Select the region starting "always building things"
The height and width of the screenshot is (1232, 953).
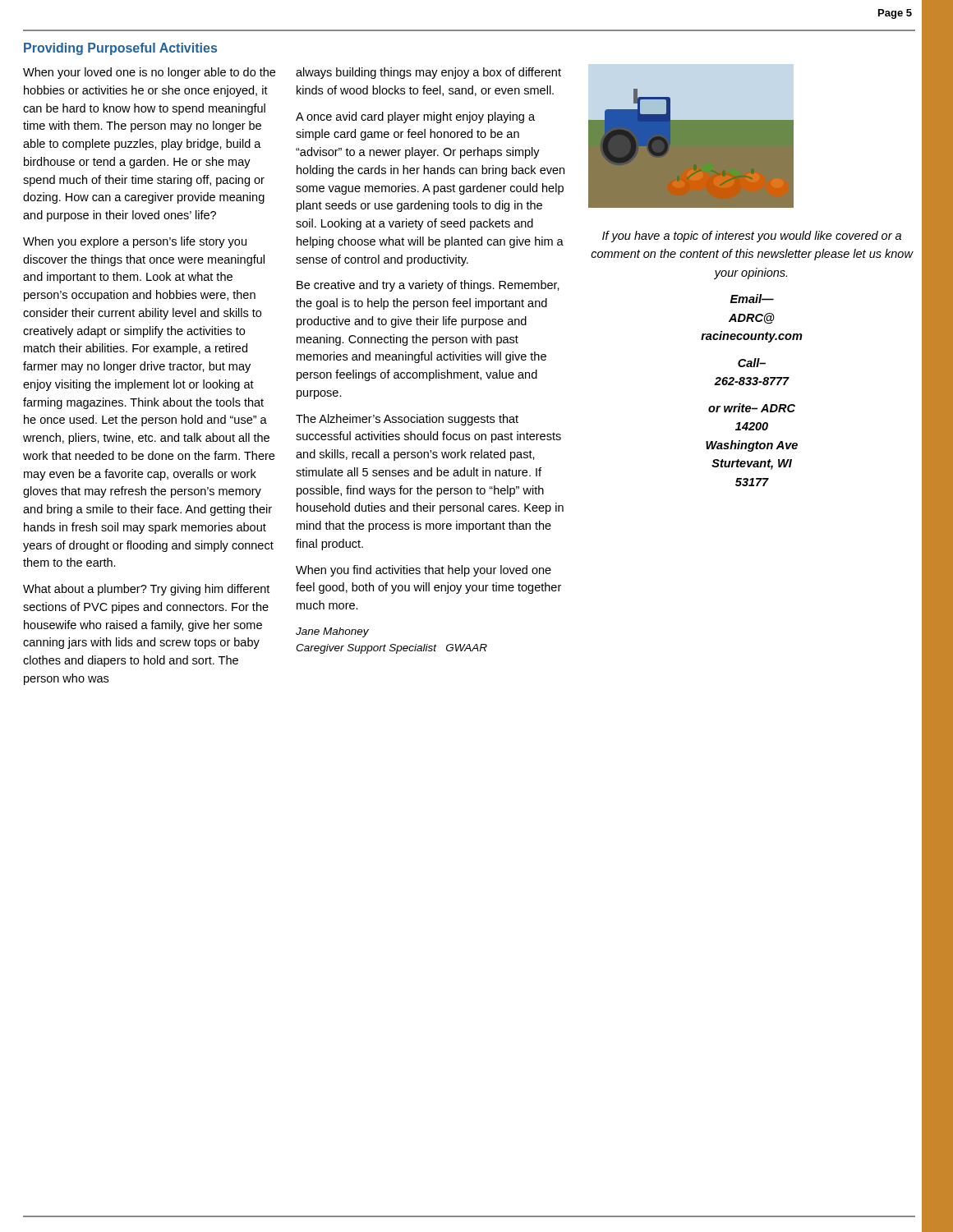(431, 82)
